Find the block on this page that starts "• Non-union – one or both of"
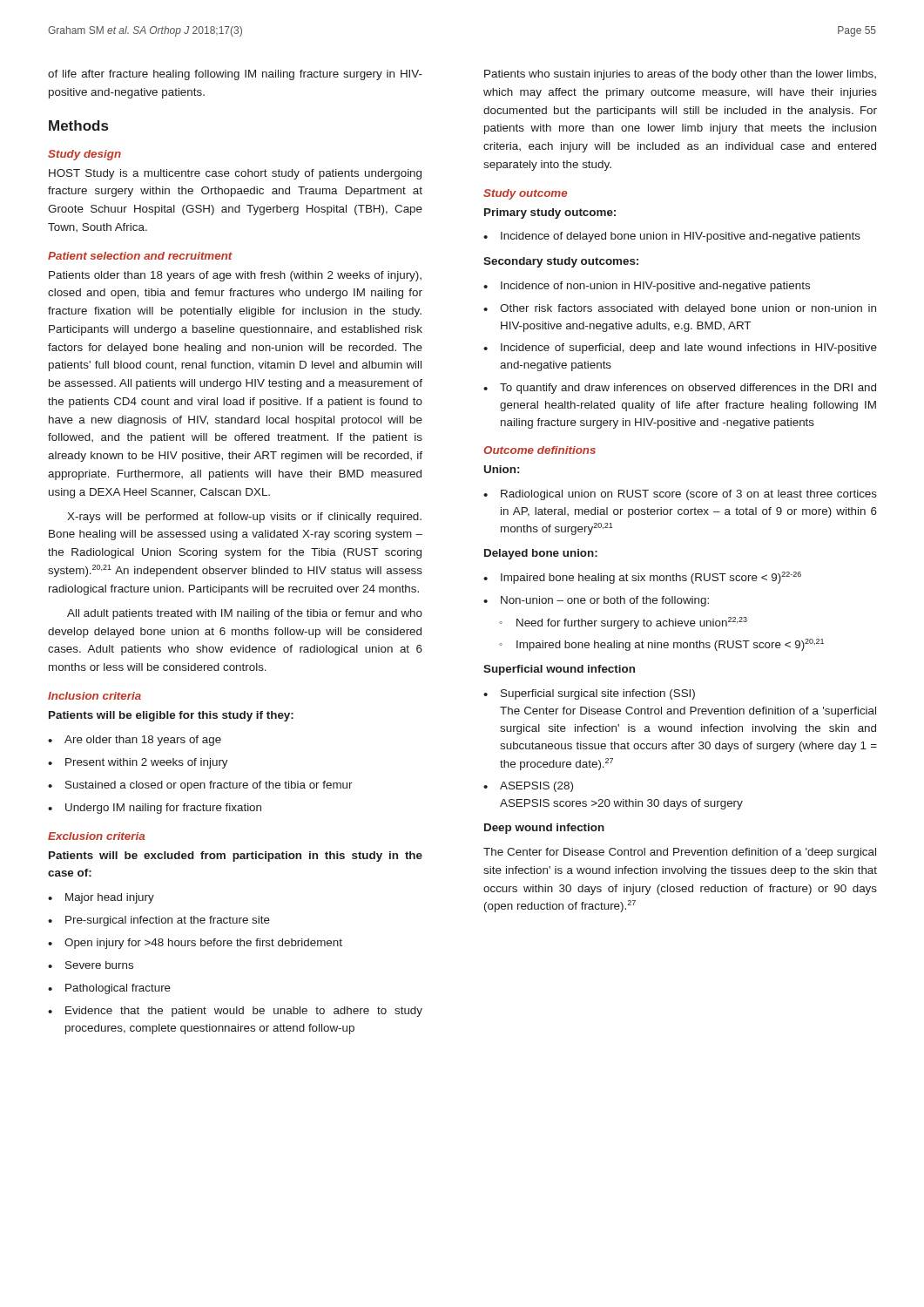The width and height of the screenshot is (924, 1307). (680, 601)
